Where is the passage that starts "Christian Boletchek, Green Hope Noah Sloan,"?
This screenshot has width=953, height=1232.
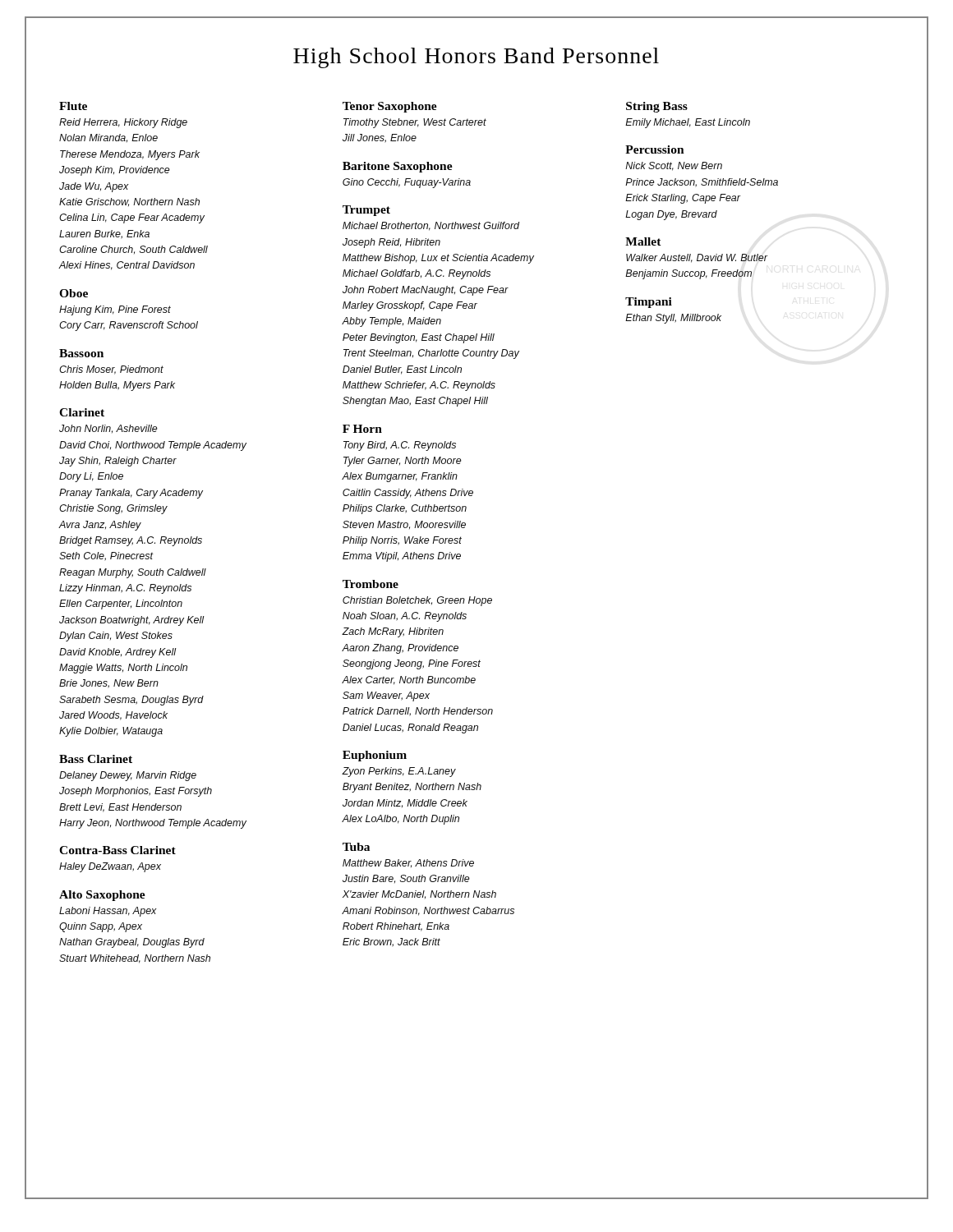418,664
